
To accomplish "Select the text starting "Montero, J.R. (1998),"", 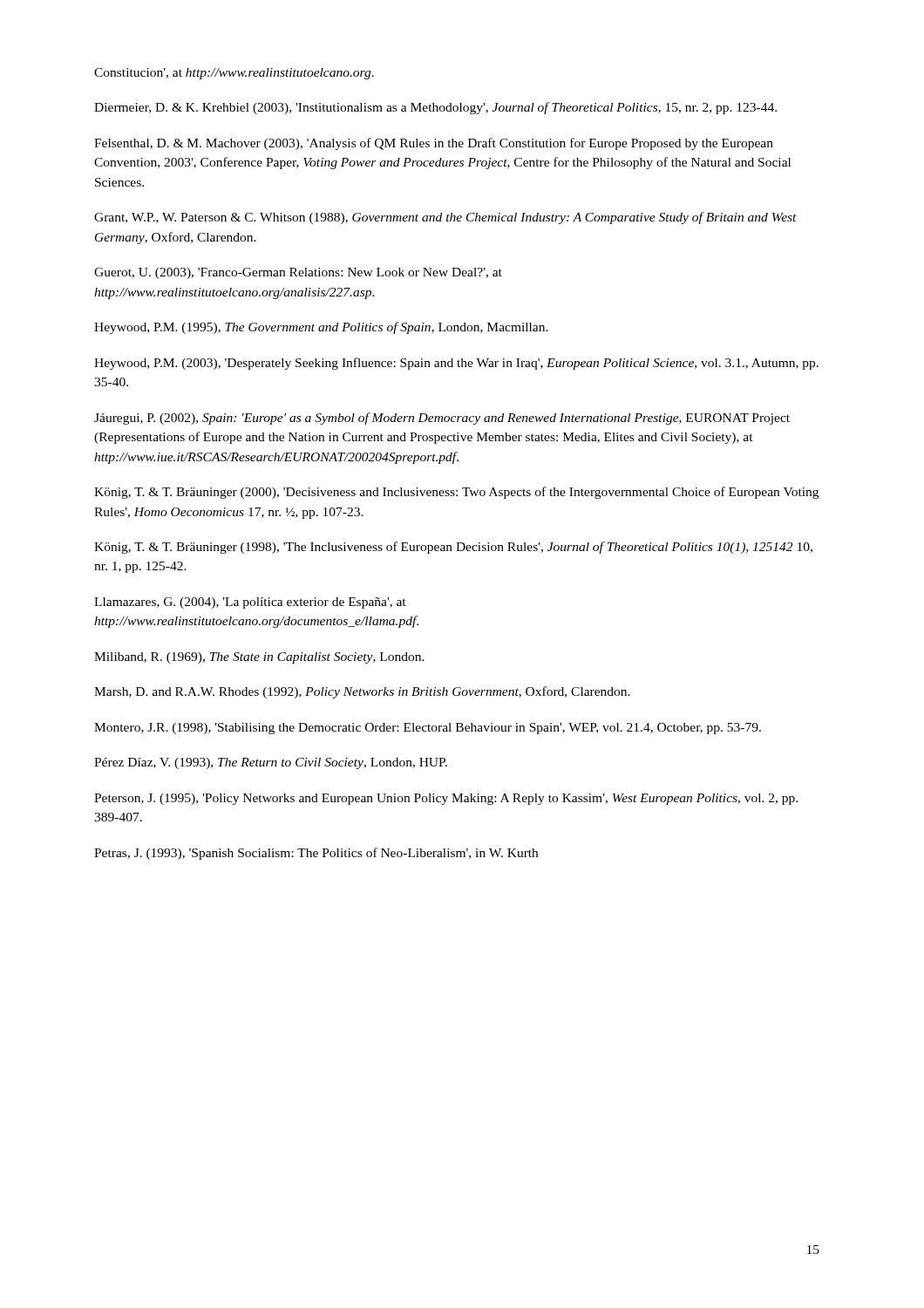I will click(x=428, y=727).
